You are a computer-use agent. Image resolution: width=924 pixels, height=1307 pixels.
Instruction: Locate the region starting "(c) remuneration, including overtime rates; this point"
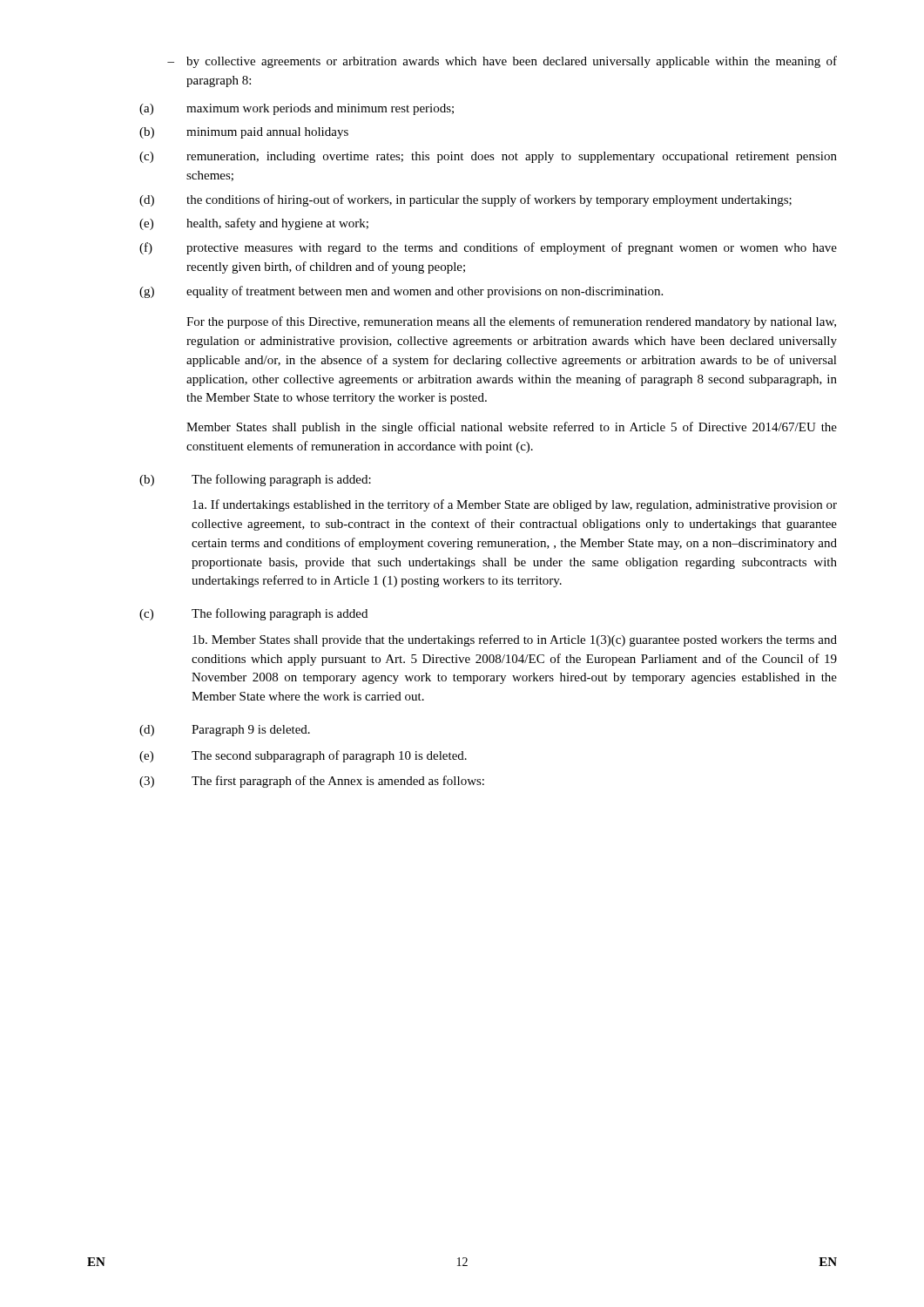pos(488,166)
